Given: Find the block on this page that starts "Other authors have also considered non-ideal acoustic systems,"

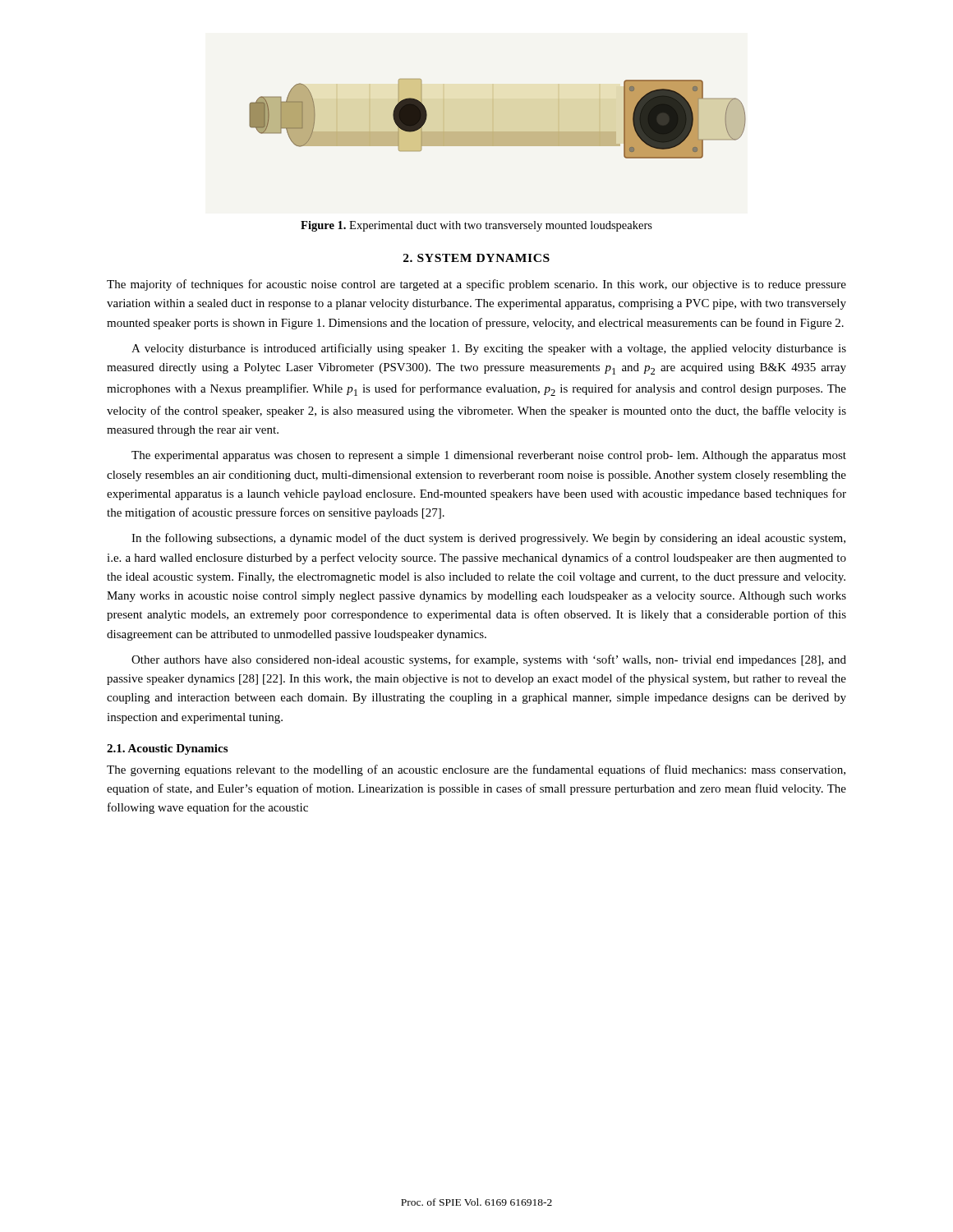Looking at the screenshot, I should pyautogui.click(x=476, y=688).
